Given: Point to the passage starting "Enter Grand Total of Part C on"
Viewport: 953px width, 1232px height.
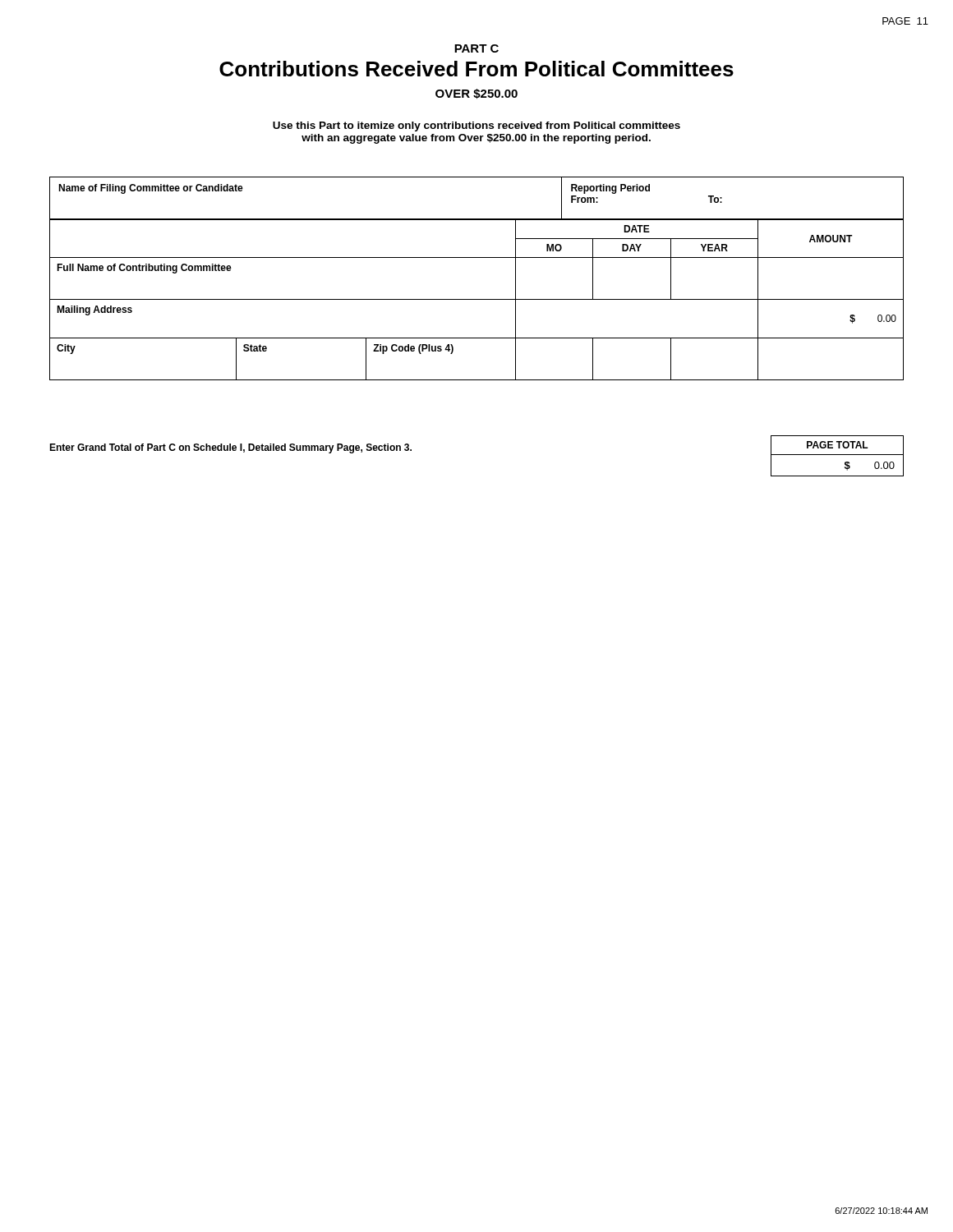Looking at the screenshot, I should [x=231, y=448].
